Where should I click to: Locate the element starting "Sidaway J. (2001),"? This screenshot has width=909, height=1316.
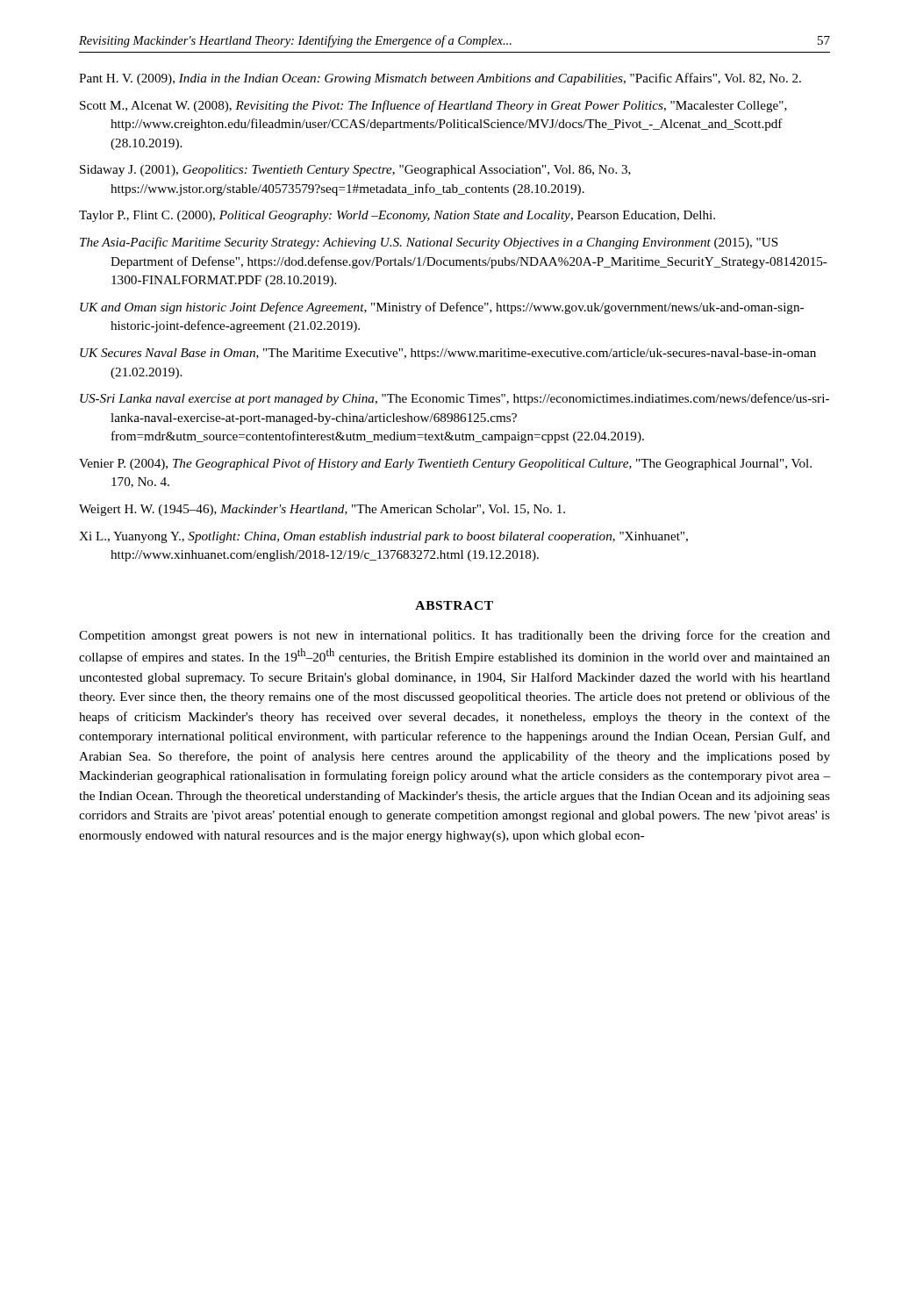[454, 179]
